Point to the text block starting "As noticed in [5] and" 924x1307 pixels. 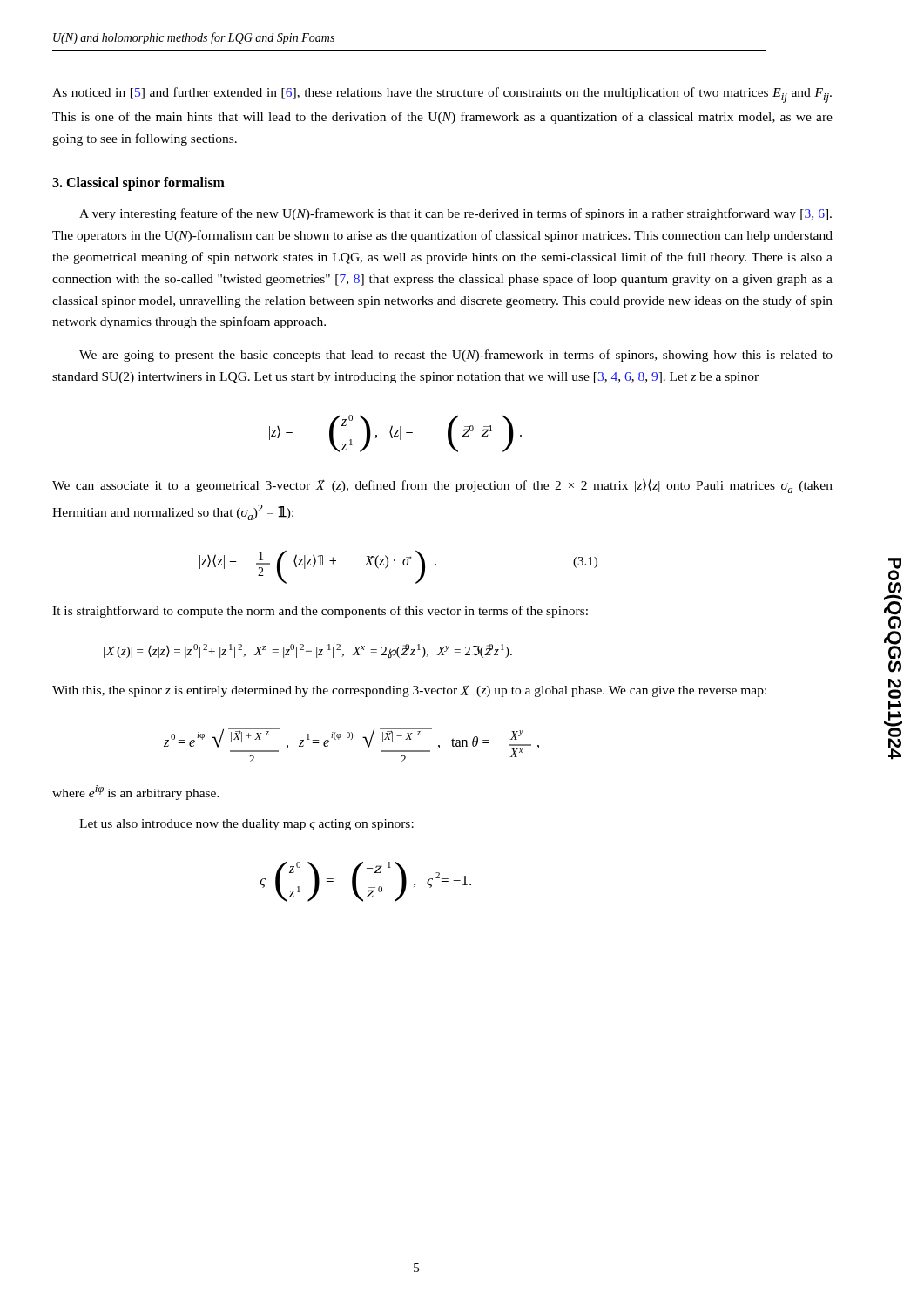point(442,115)
